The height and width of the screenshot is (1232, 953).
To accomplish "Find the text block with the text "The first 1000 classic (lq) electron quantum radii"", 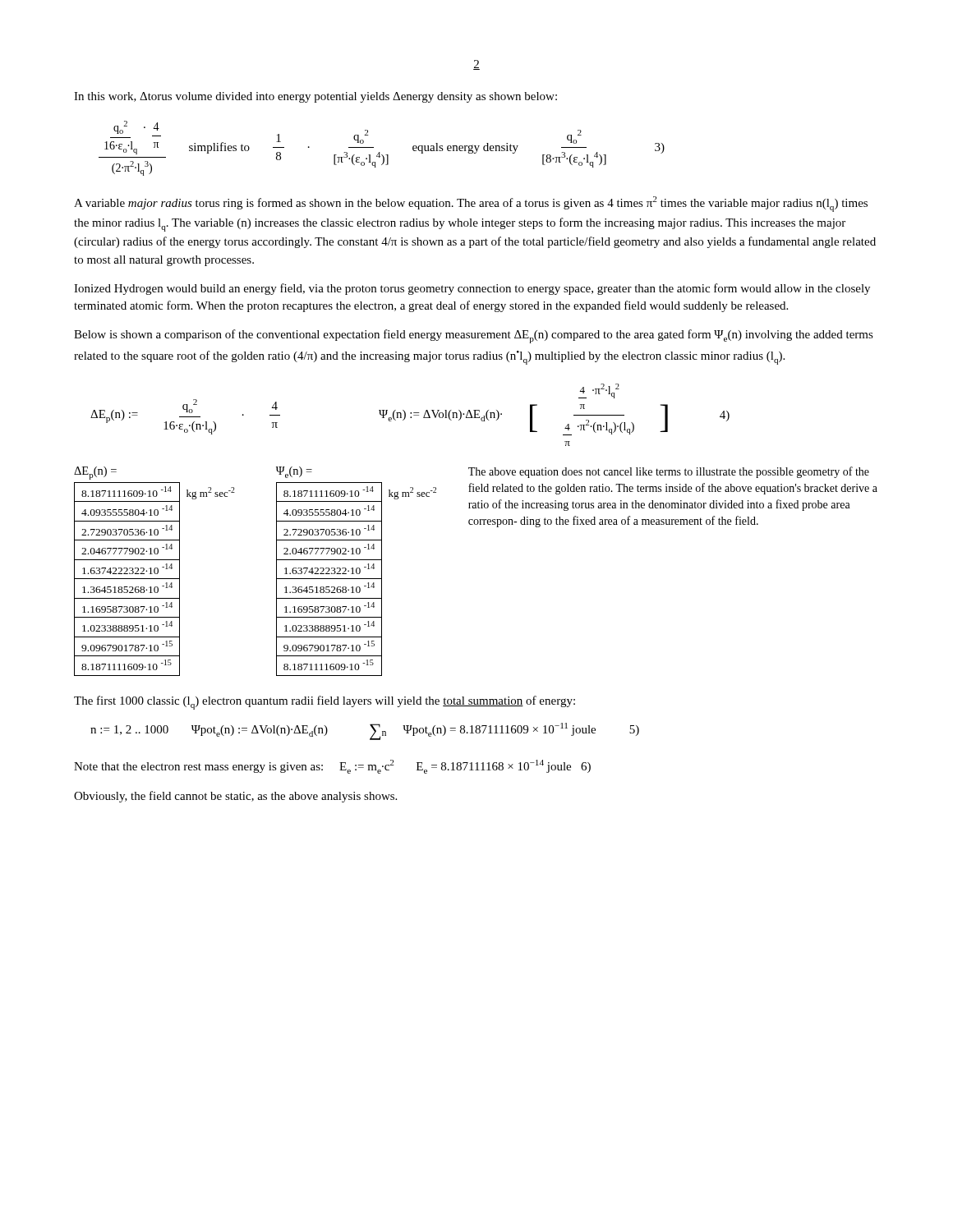I will pos(325,702).
